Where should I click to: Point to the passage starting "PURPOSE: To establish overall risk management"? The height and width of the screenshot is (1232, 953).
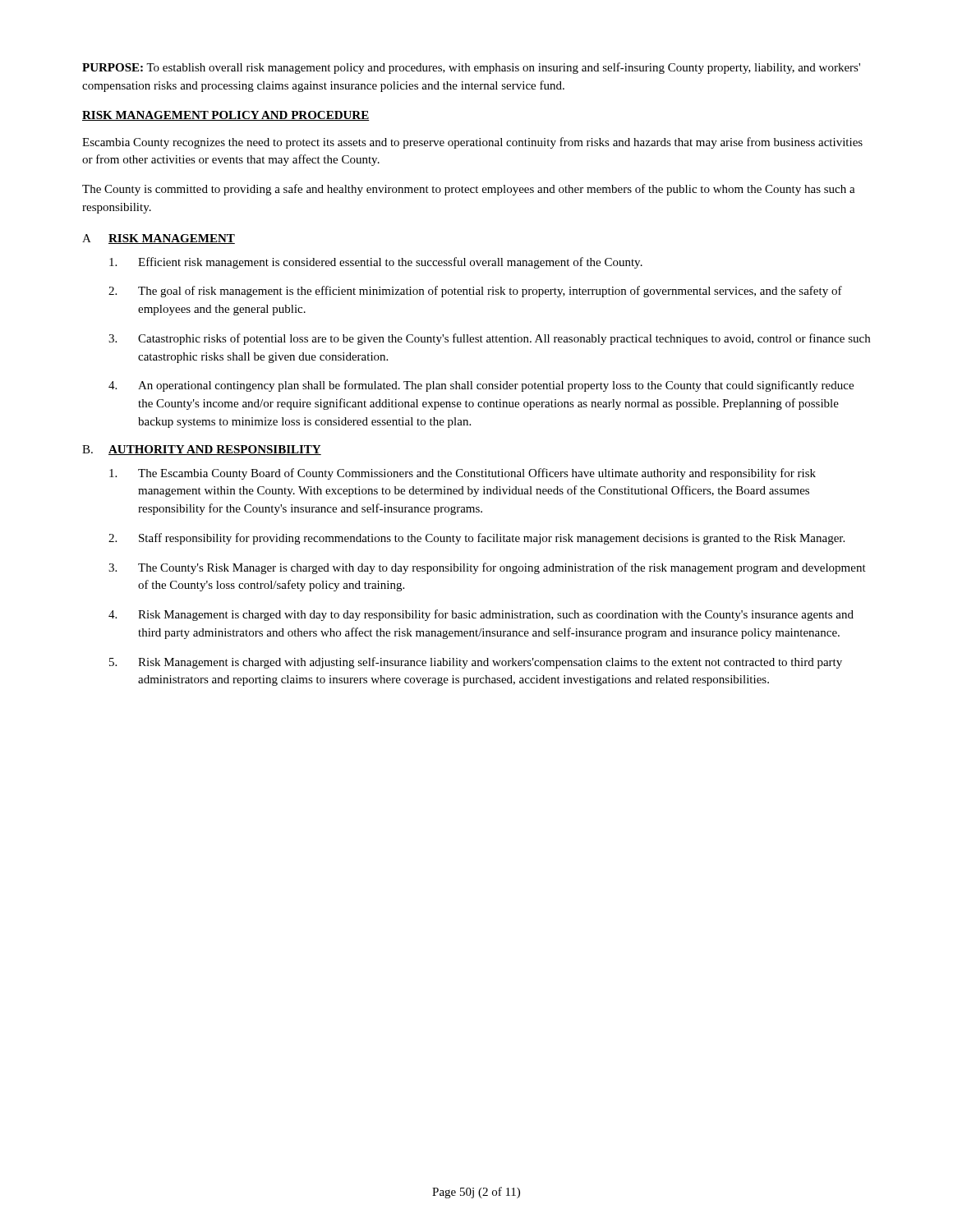[471, 76]
